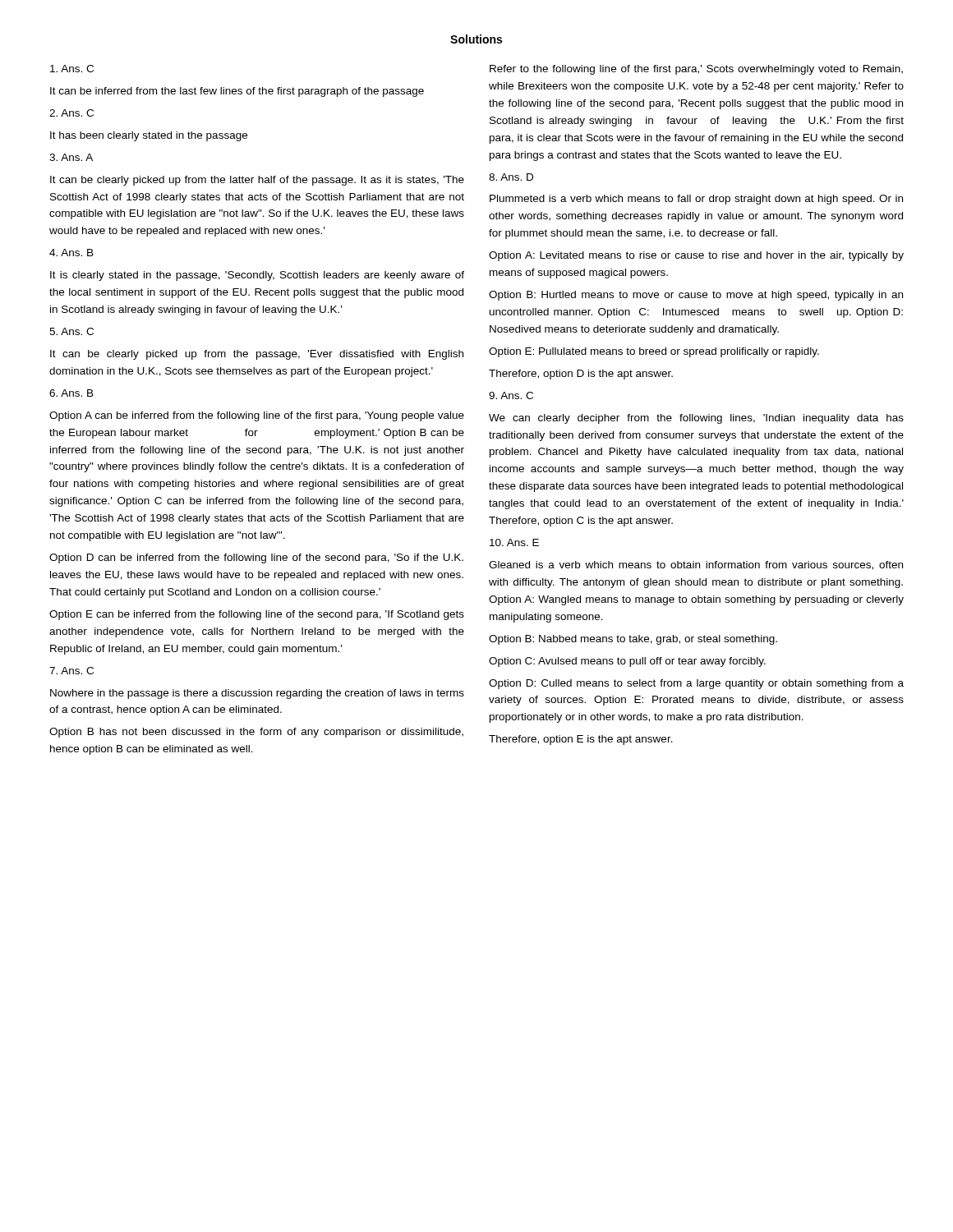This screenshot has height=1232, width=953.
Task: Click the title
Action: pyautogui.click(x=476, y=39)
